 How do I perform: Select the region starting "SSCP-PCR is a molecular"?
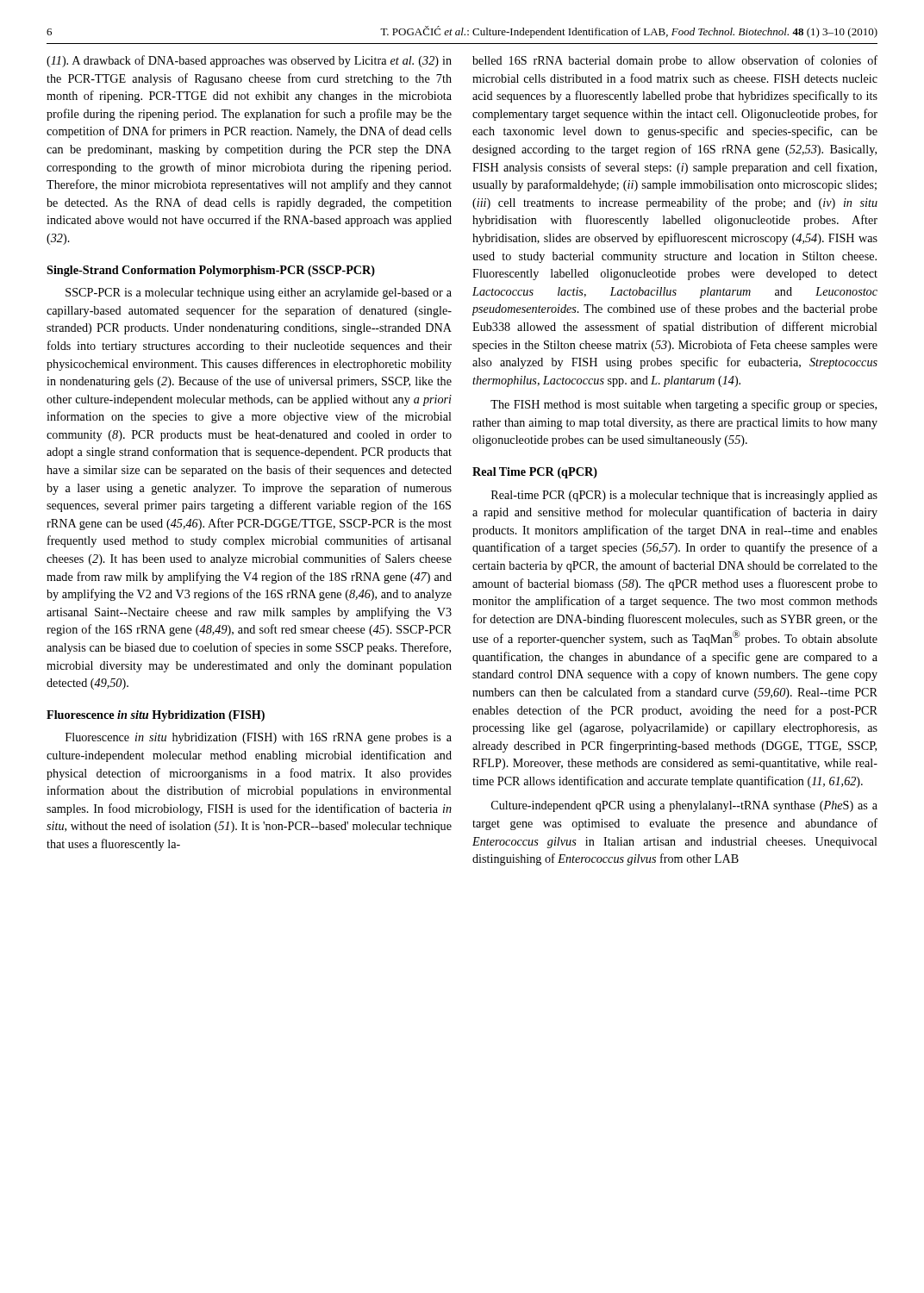249,488
